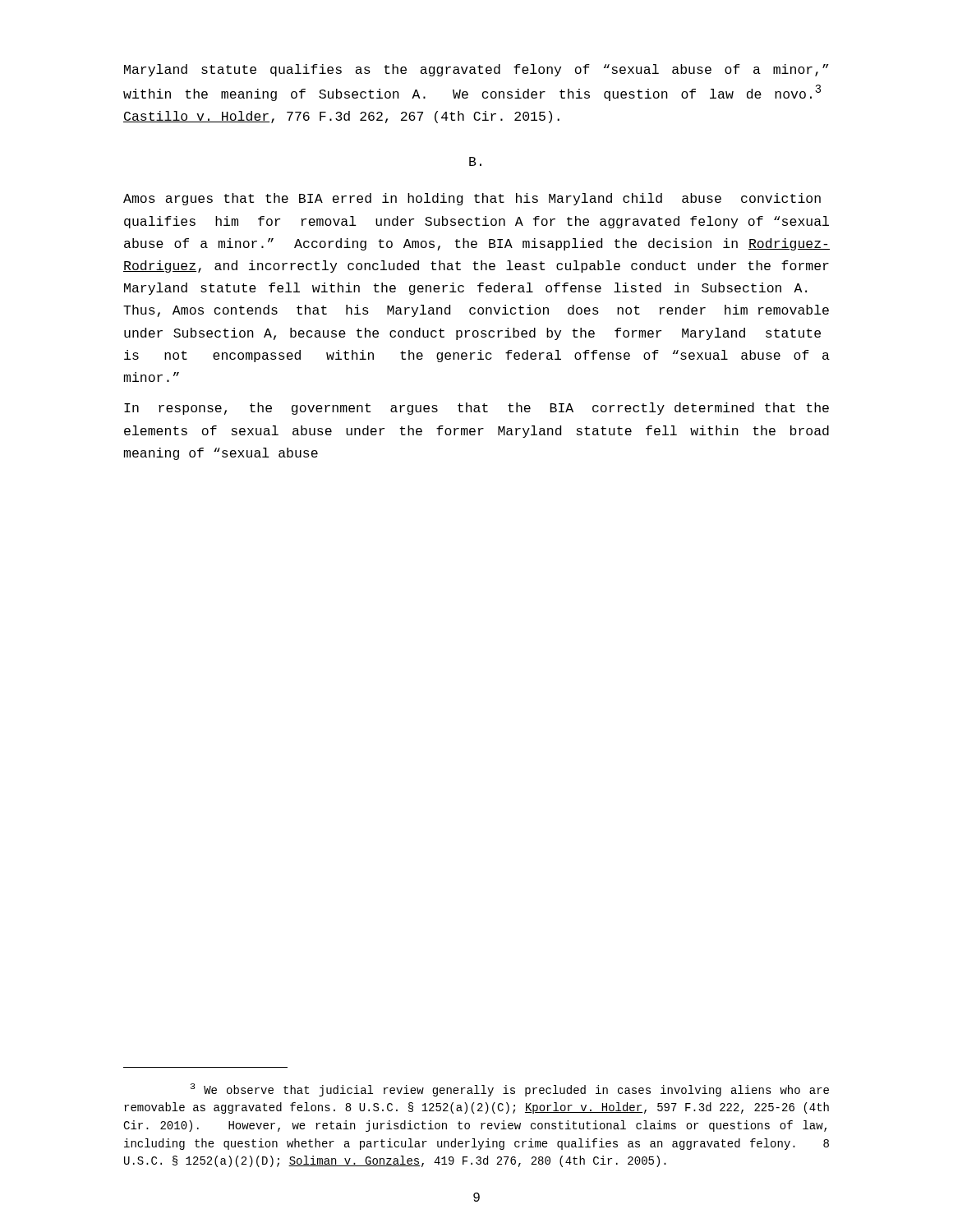Find the block on this page that starts "In response, the government argues"
This screenshot has width=953, height=1232.
pyautogui.click(x=476, y=431)
